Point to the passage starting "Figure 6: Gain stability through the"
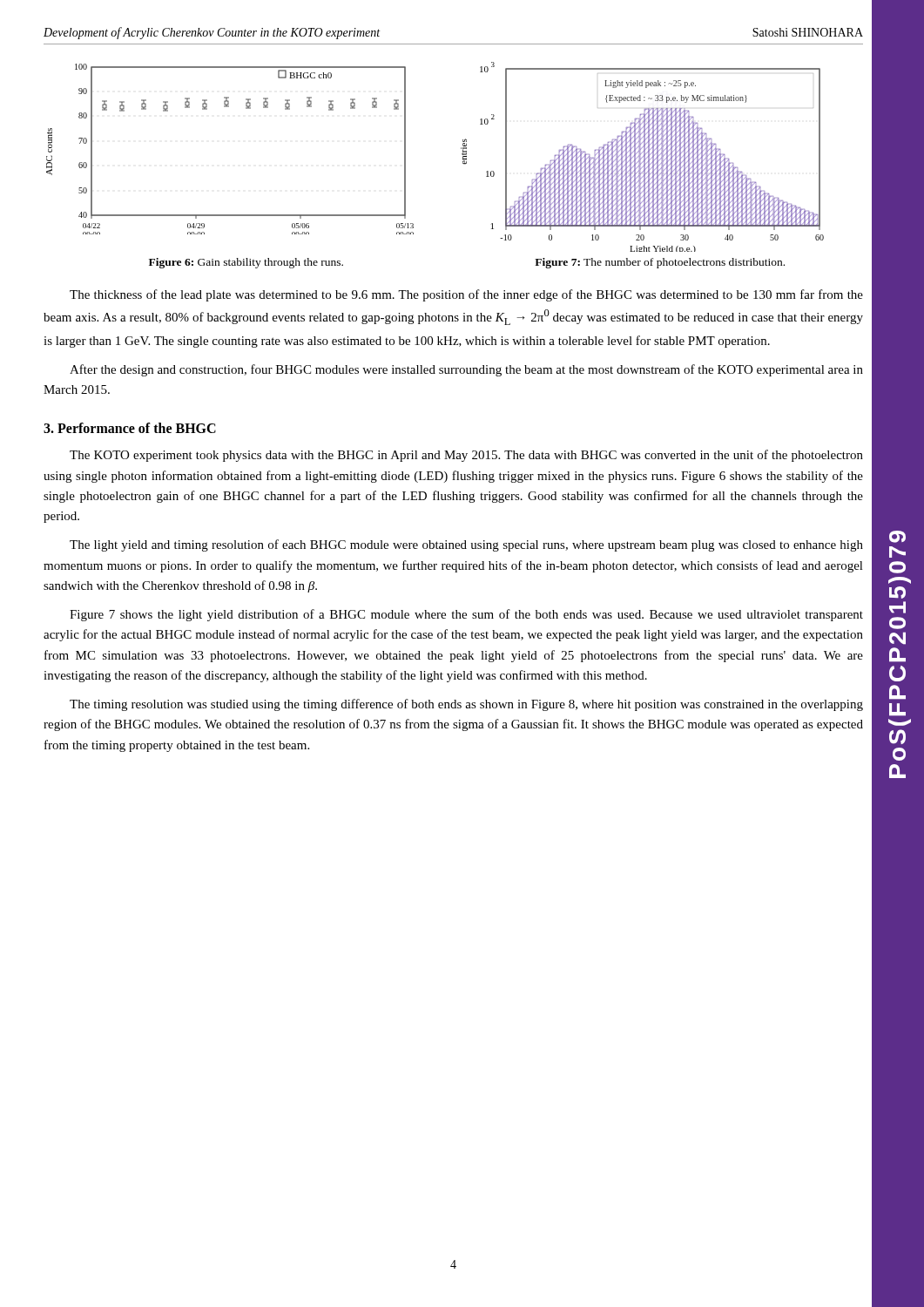924x1307 pixels. tap(246, 262)
